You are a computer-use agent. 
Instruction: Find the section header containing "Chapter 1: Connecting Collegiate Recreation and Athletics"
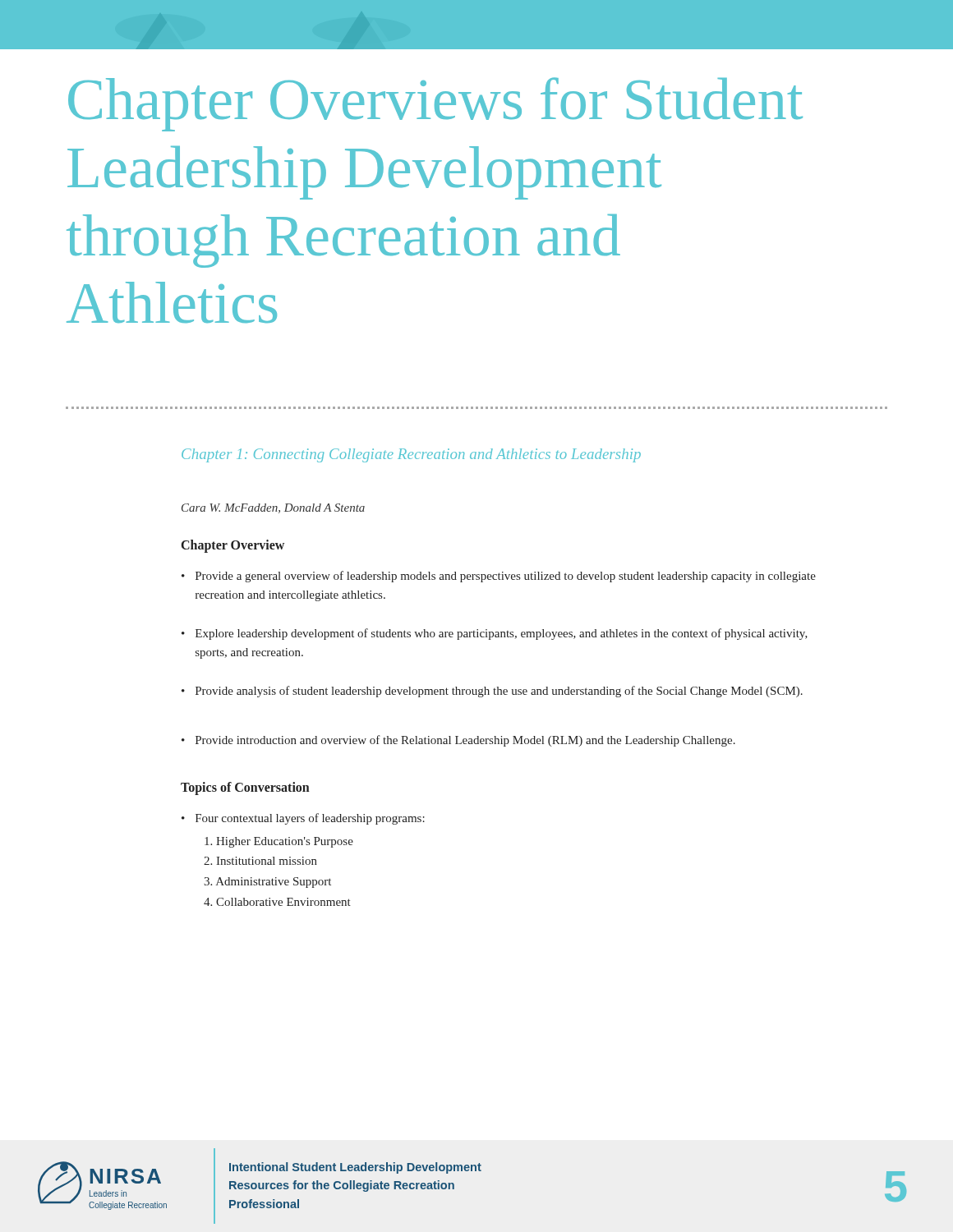[x=411, y=454]
